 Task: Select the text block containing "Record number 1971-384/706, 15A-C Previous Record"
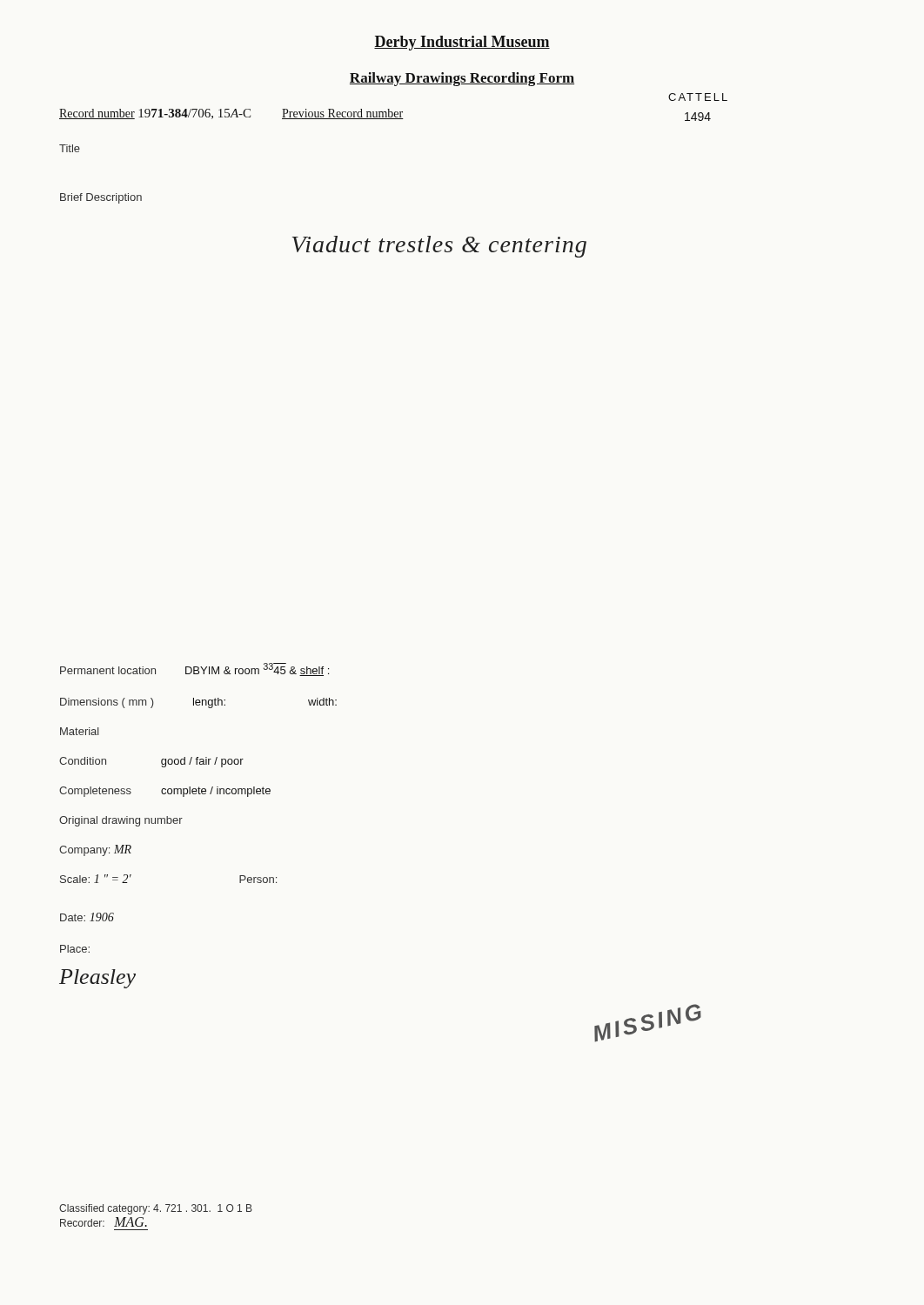[x=394, y=114]
